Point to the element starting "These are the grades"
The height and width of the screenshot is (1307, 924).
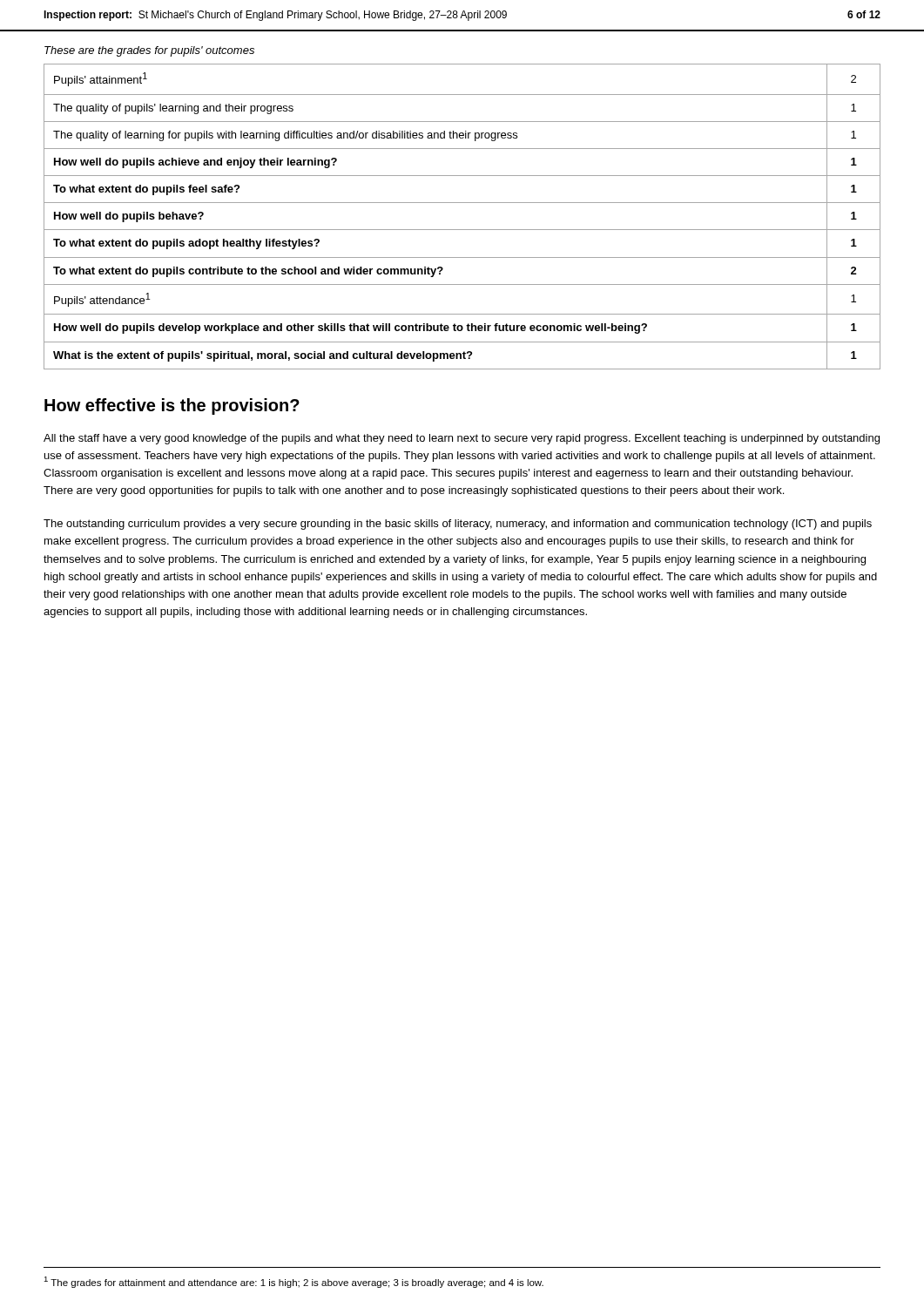click(149, 50)
